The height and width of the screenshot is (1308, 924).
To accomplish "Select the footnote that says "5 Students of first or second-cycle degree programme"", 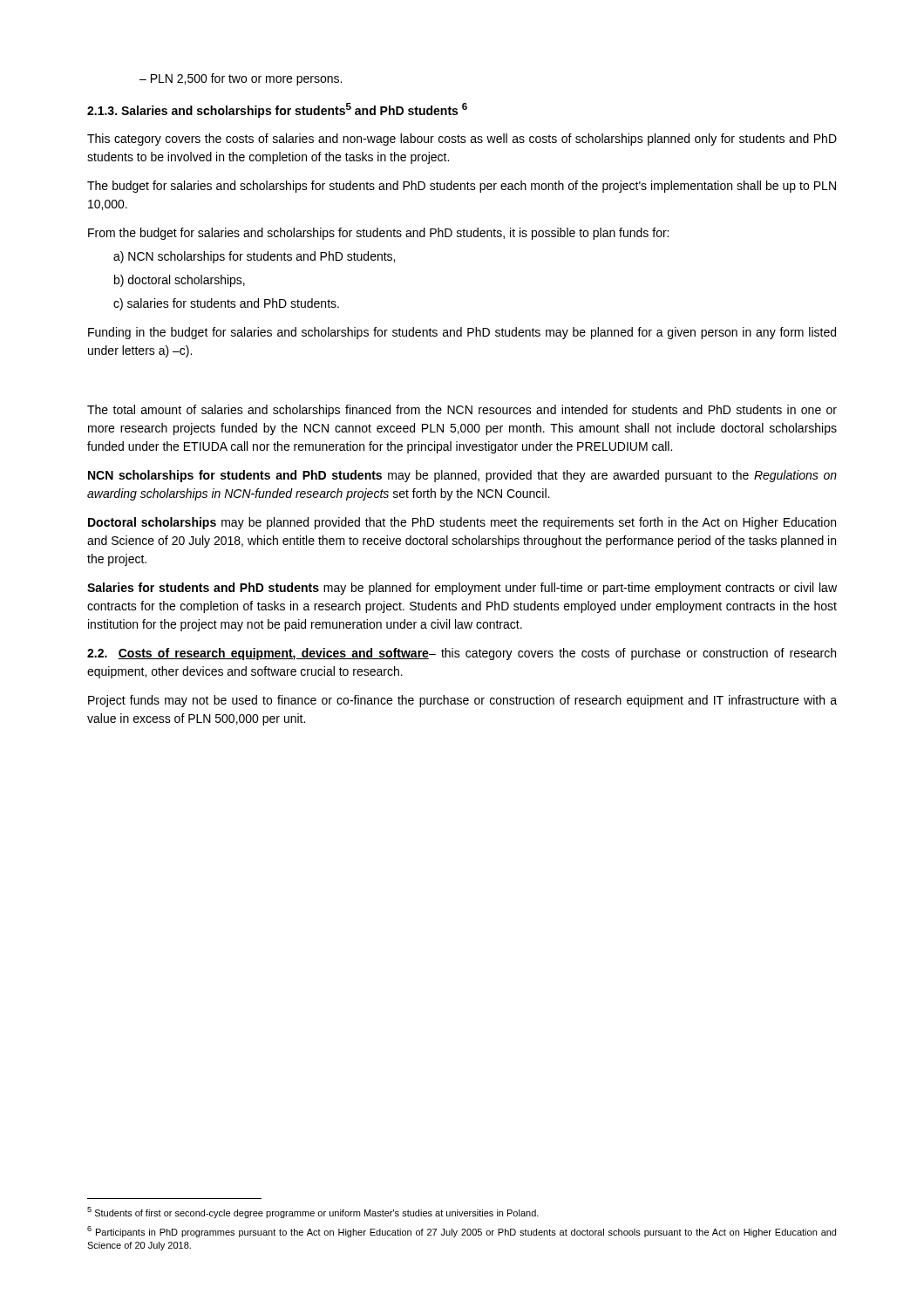I will [x=313, y=1211].
